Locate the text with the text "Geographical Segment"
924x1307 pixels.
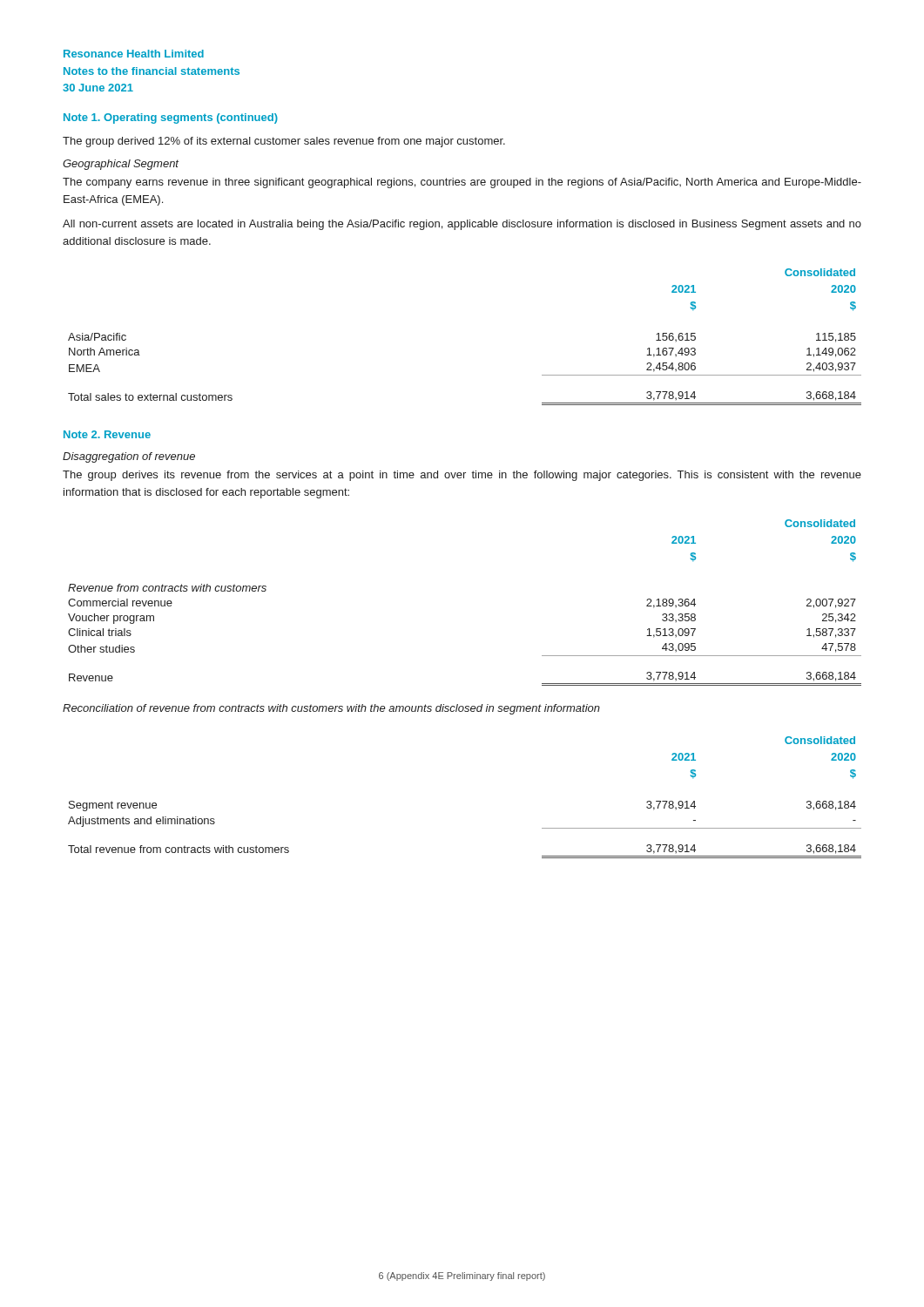121,163
